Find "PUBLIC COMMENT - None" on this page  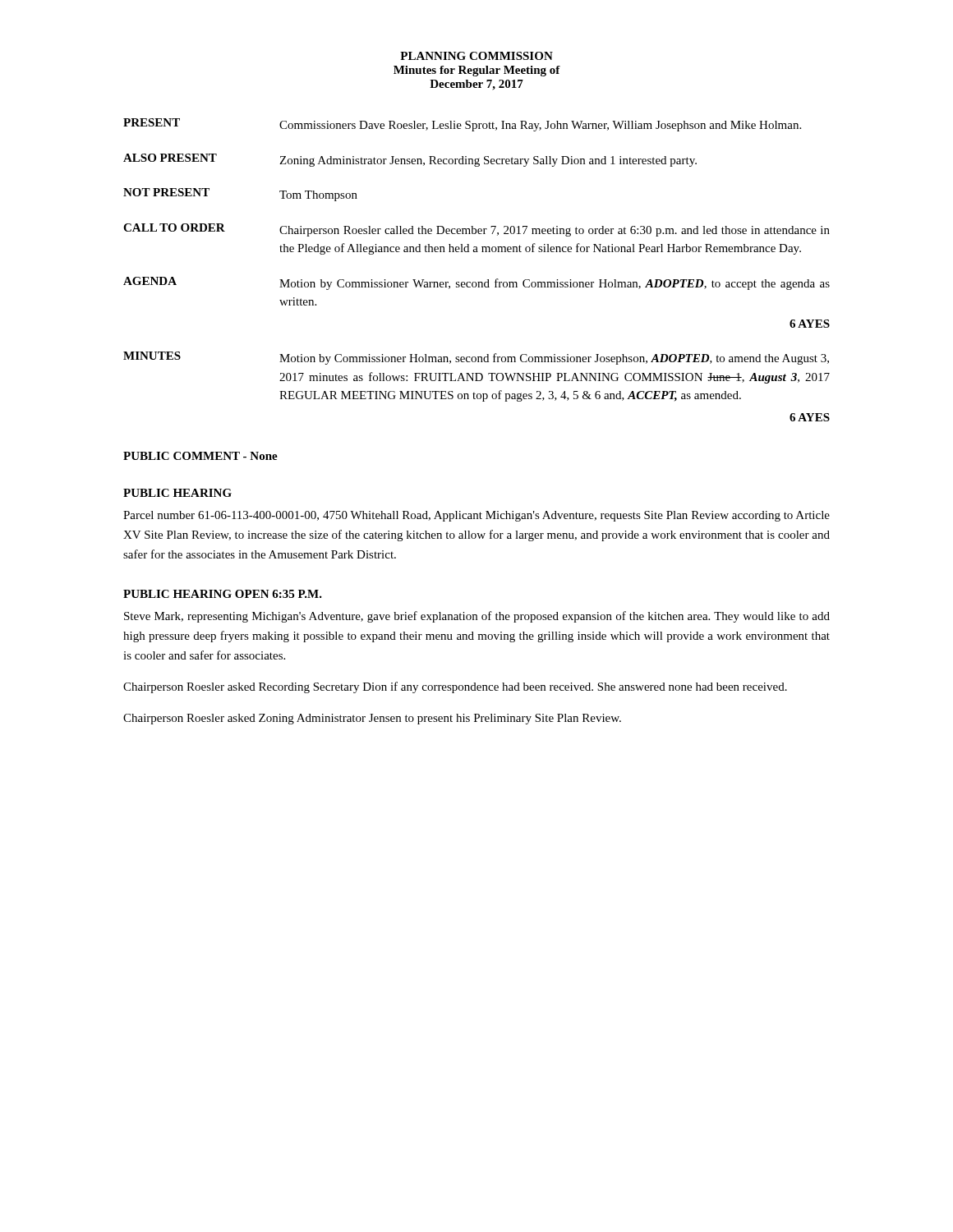[x=200, y=456]
